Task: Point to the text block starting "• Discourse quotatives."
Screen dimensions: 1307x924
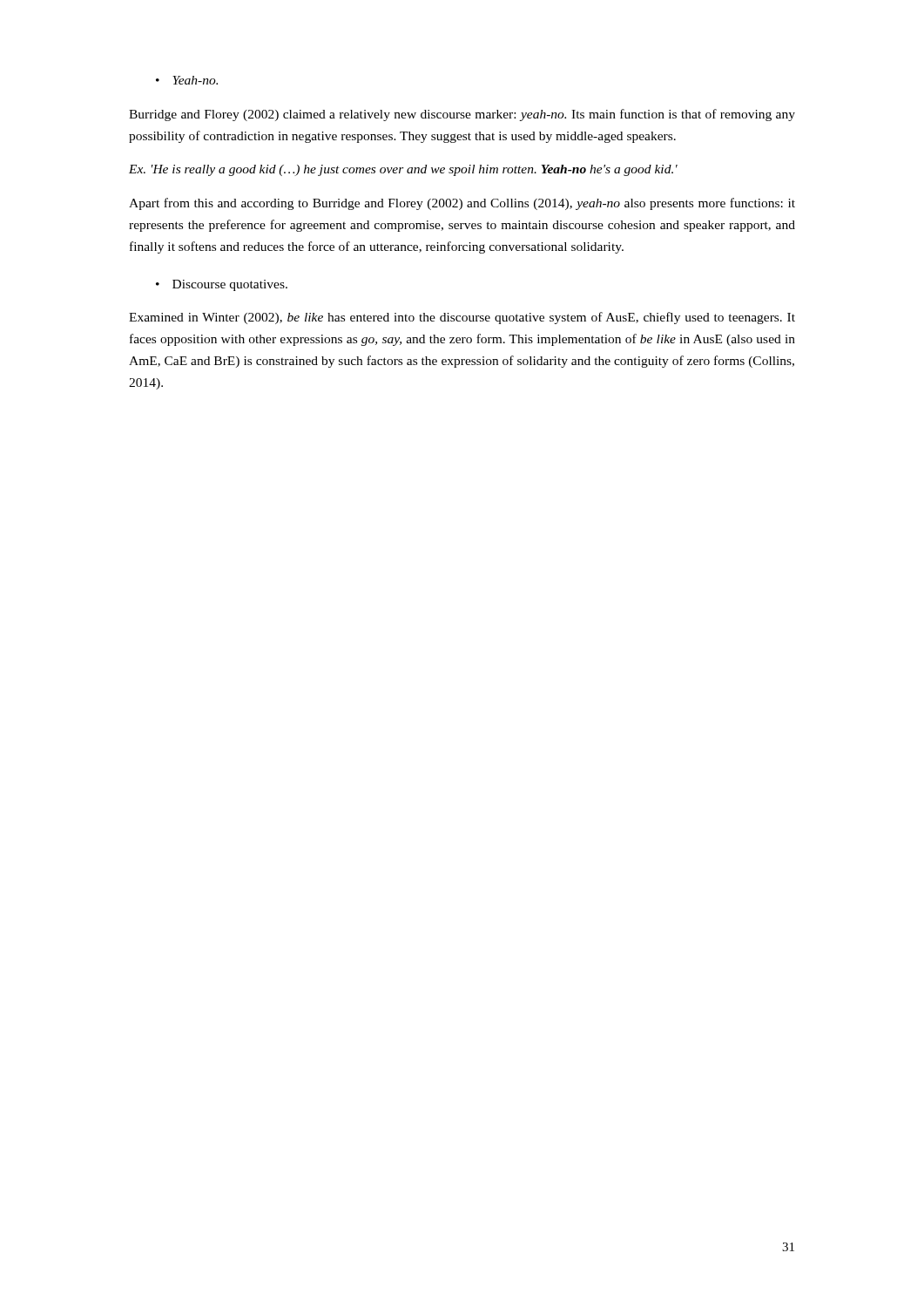Action: tap(222, 284)
